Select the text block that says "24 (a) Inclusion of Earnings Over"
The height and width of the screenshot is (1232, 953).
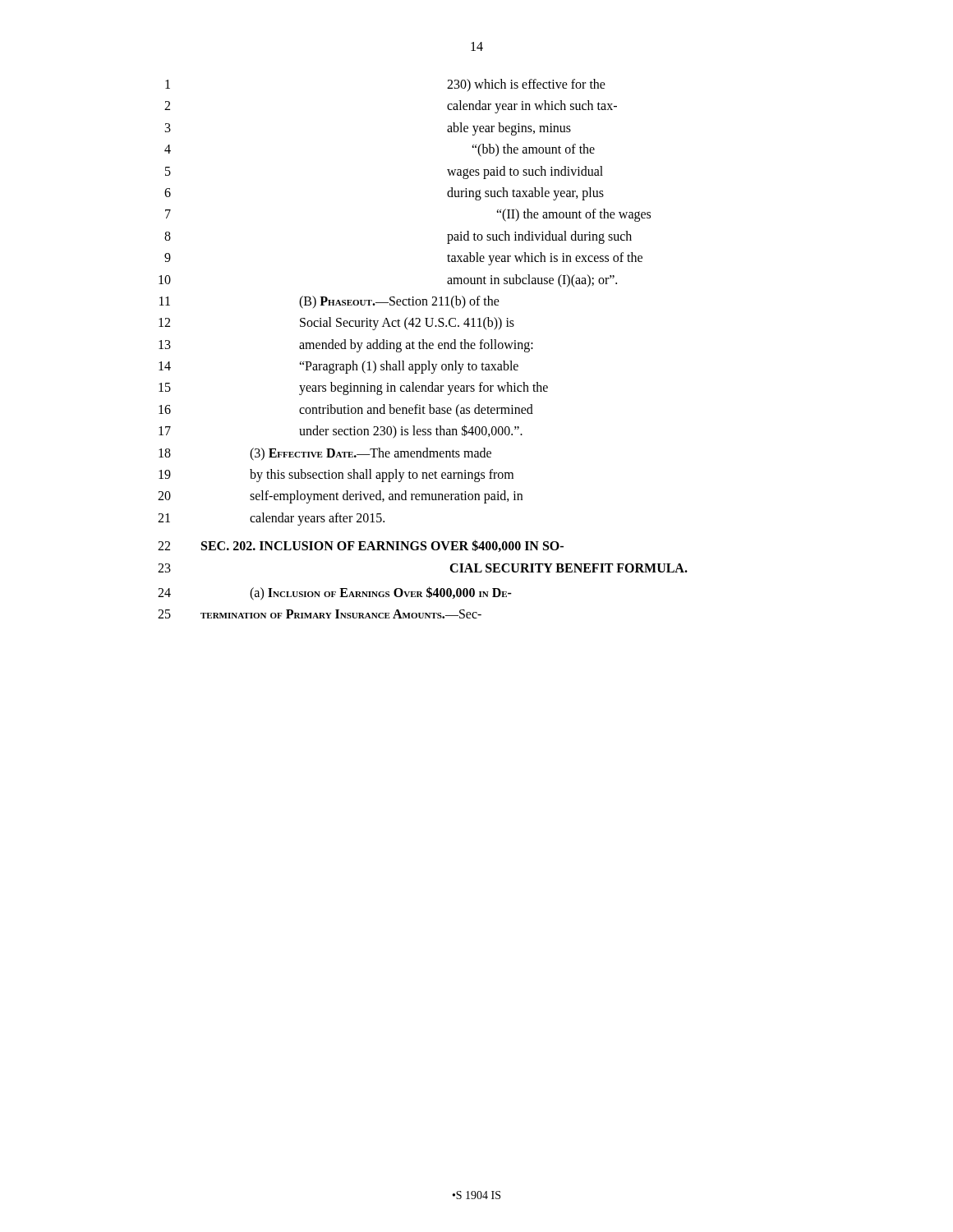pos(501,593)
